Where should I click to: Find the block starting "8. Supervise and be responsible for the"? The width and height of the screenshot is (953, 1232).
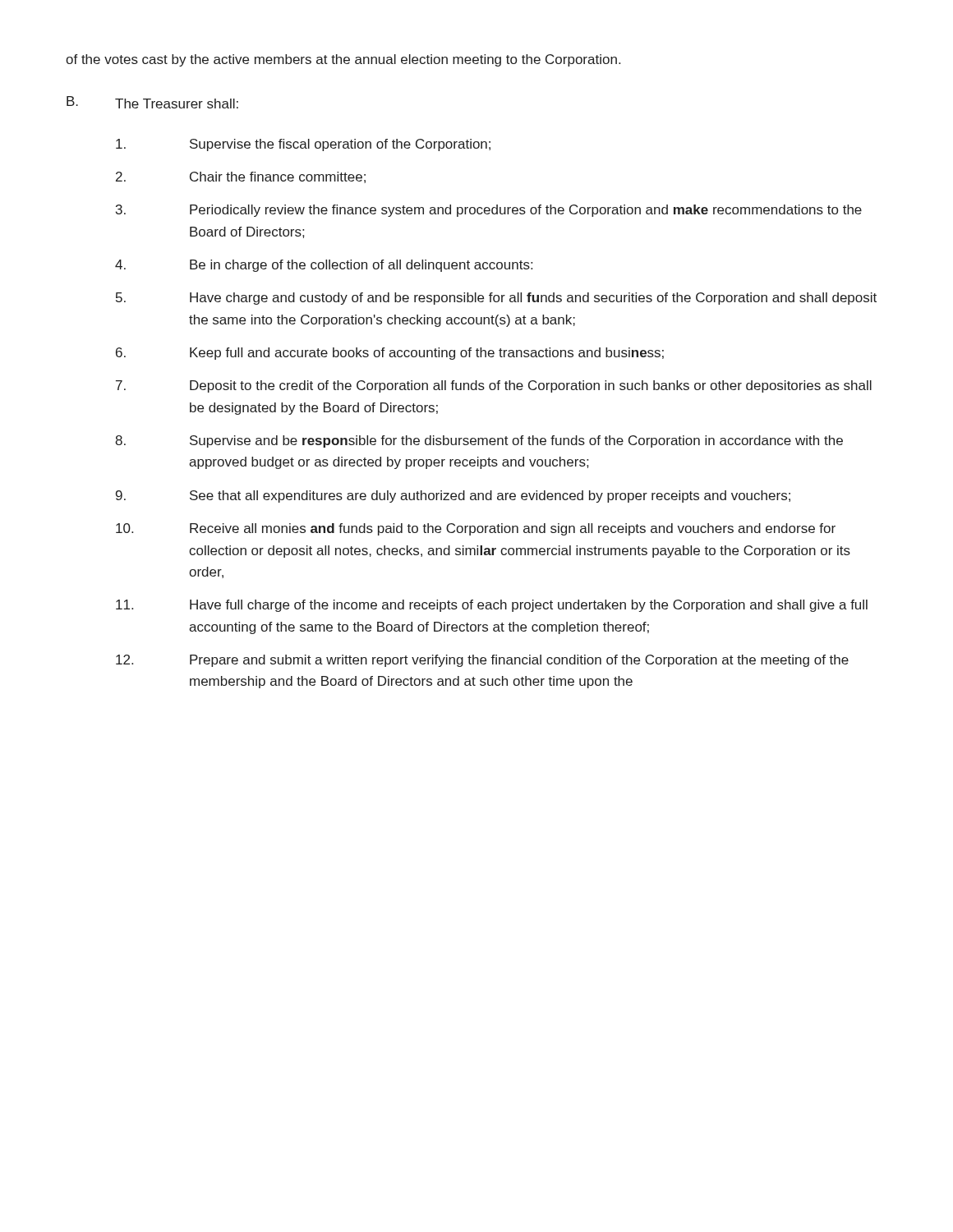coord(501,452)
